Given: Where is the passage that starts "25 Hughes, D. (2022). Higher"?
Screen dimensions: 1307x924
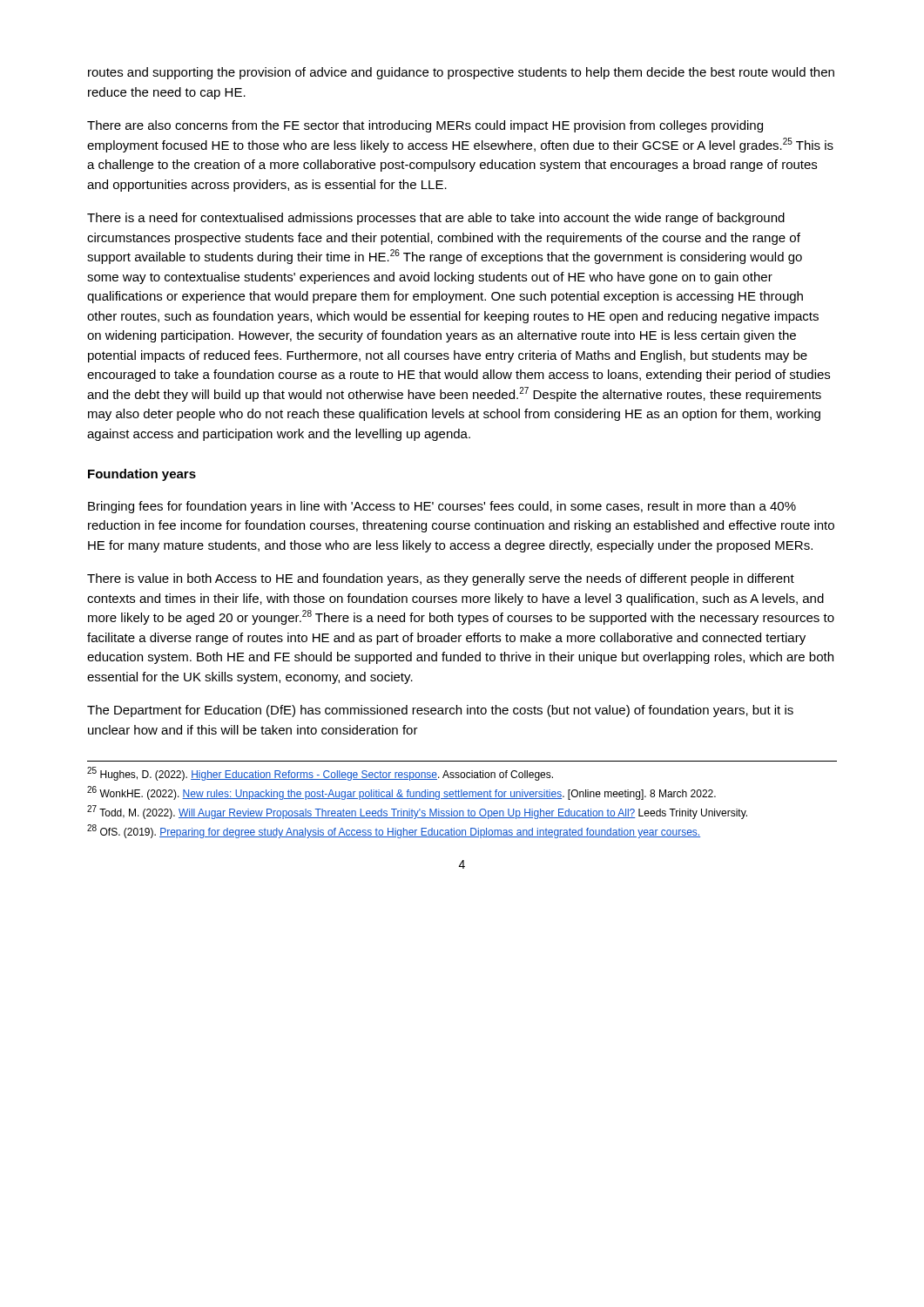Looking at the screenshot, I should coord(462,803).
